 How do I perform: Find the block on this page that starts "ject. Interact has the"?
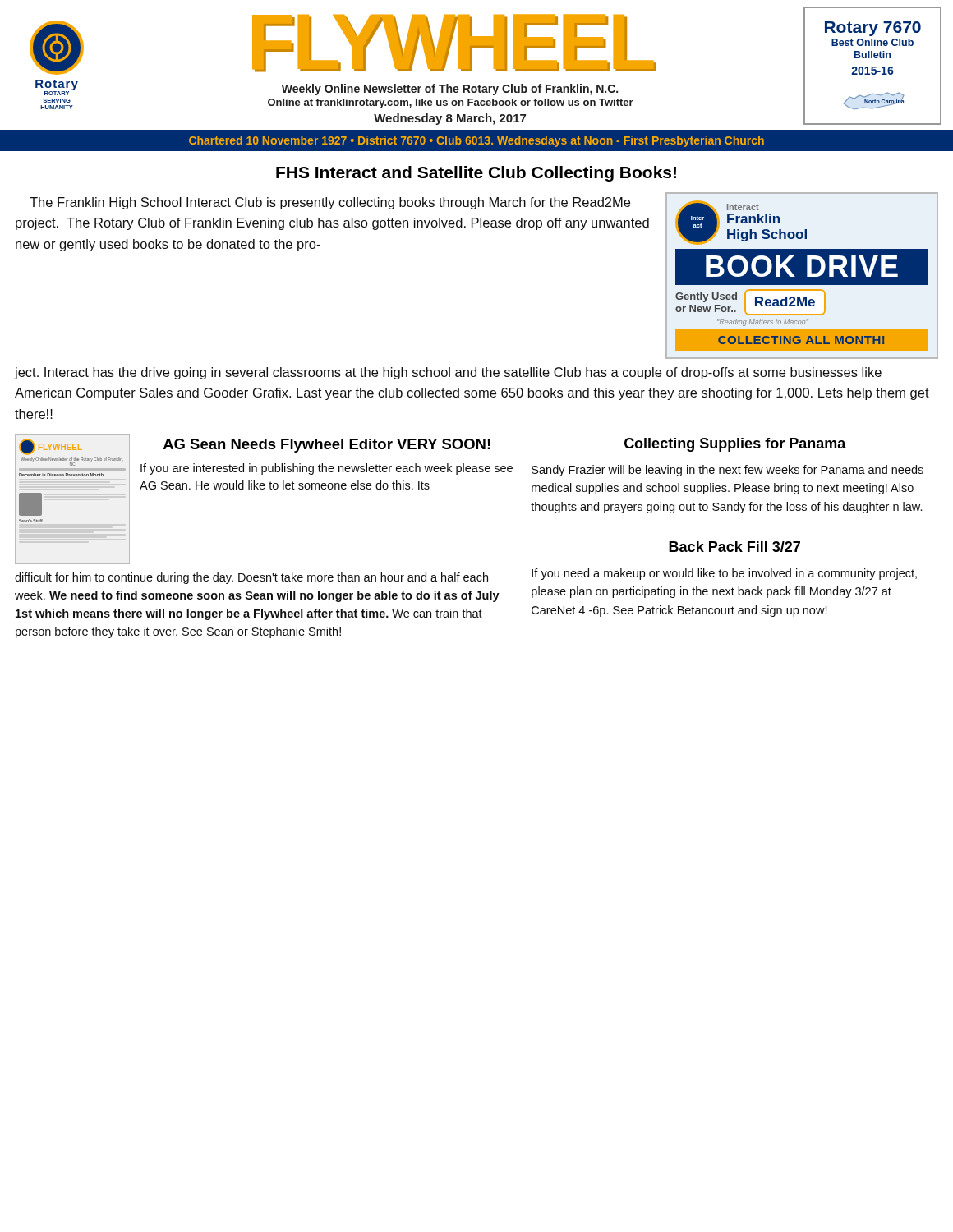[472, 393]
